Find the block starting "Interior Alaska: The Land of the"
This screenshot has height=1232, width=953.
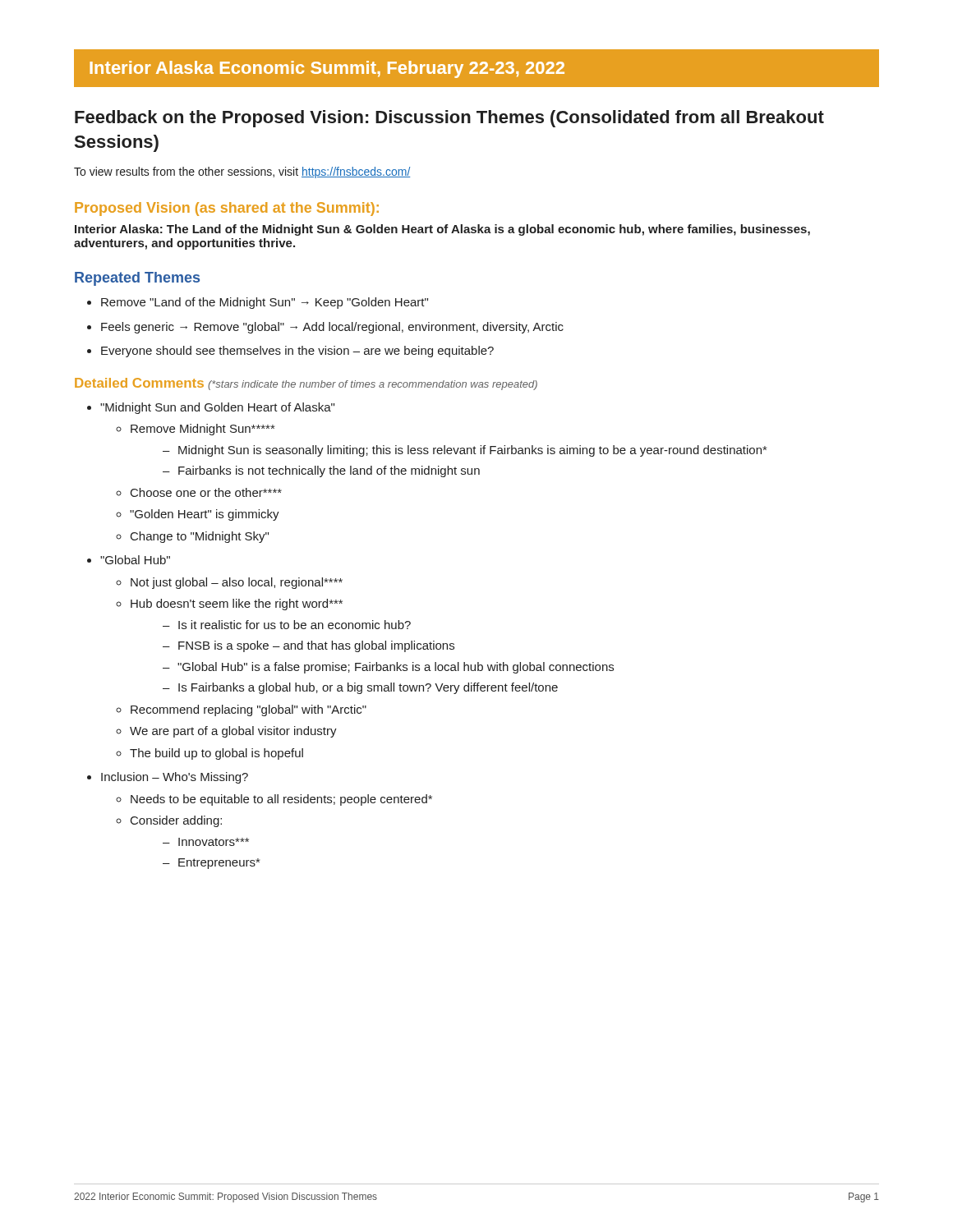(x=442, y=236)
